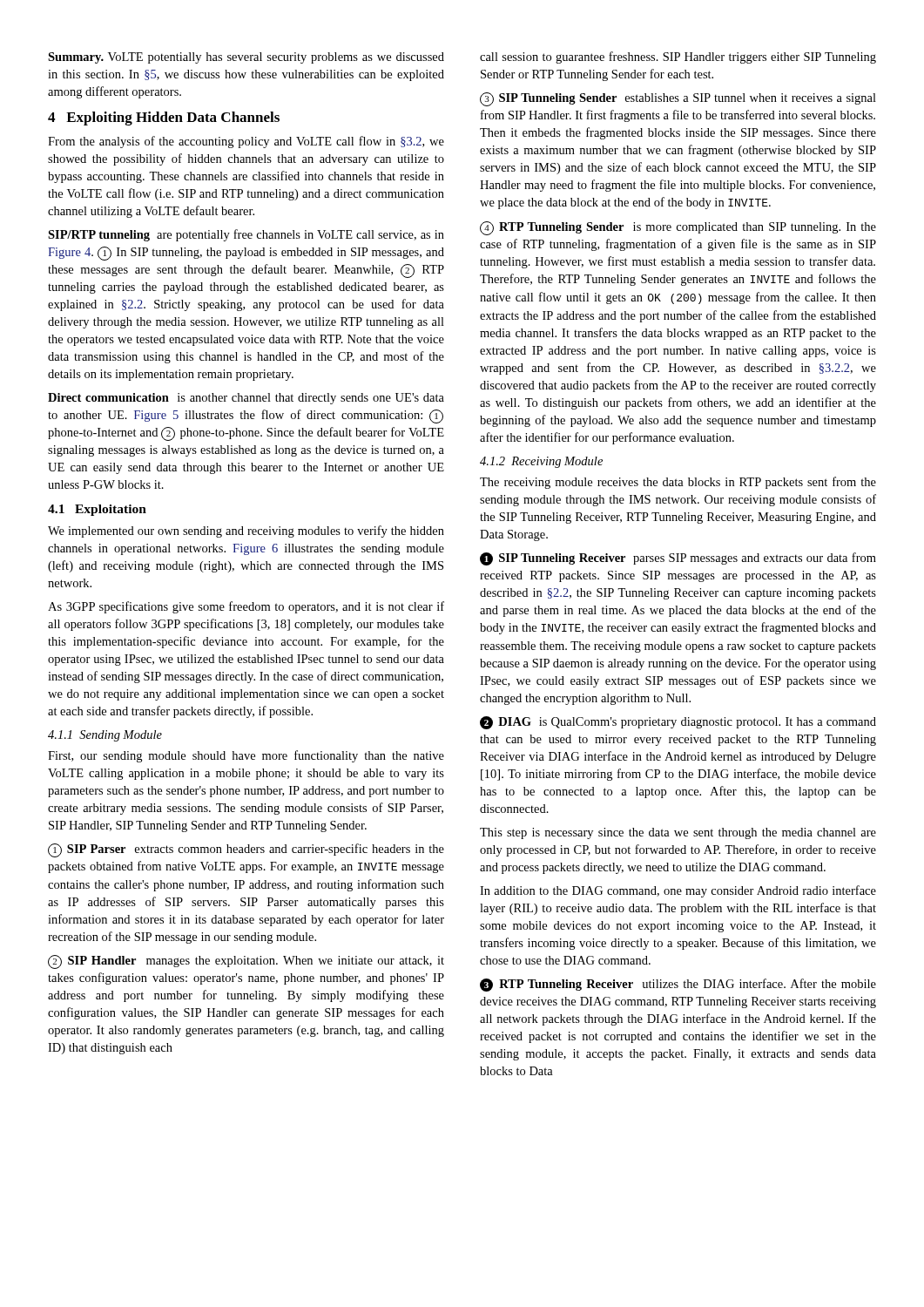Locate the text block that reads "First, our sending module should have more"
This screenshot has width=924, height=1307.
(x=246, y=790)
